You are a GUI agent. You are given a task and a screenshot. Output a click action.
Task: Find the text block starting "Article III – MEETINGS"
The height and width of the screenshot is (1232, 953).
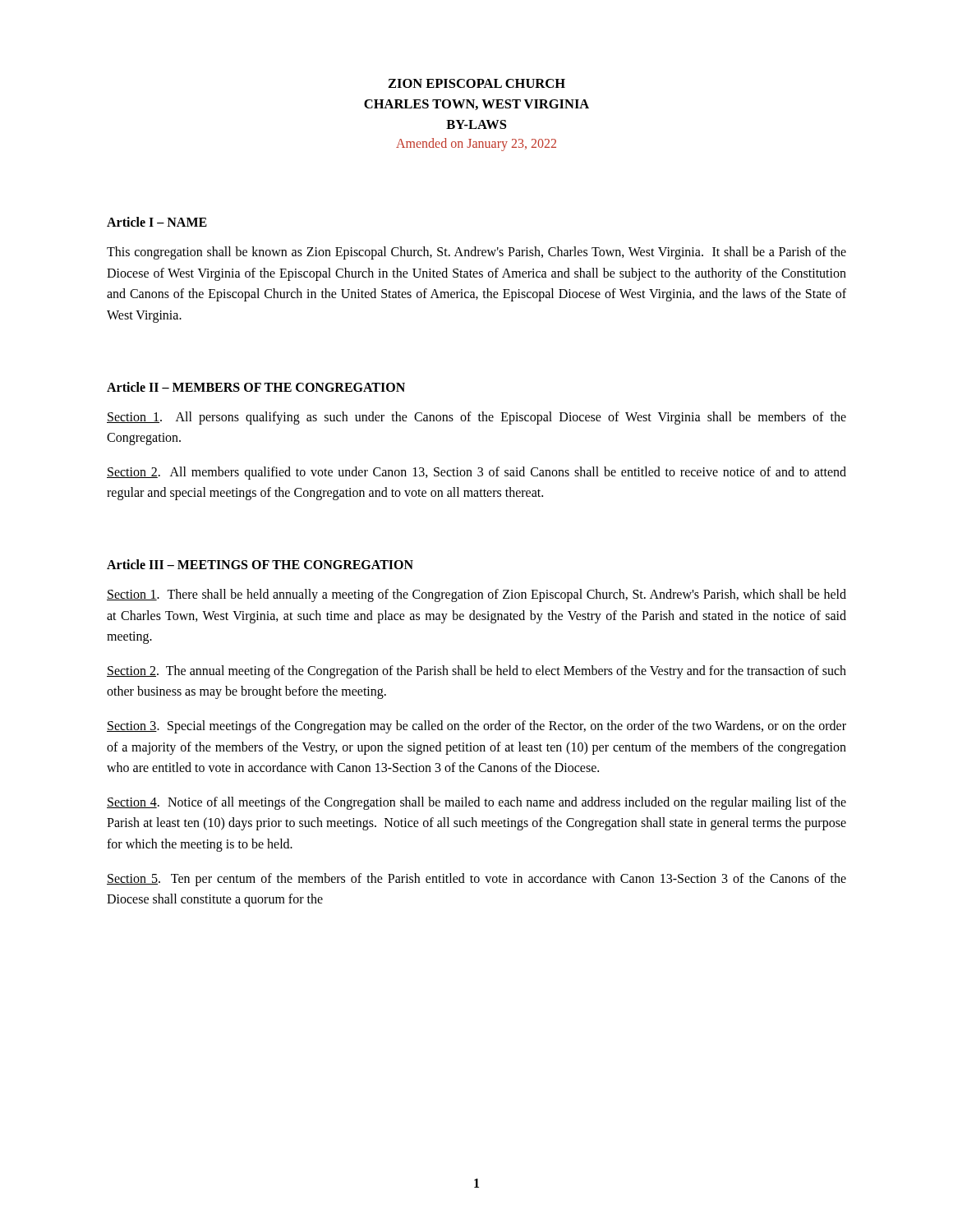tap(260, 565)
